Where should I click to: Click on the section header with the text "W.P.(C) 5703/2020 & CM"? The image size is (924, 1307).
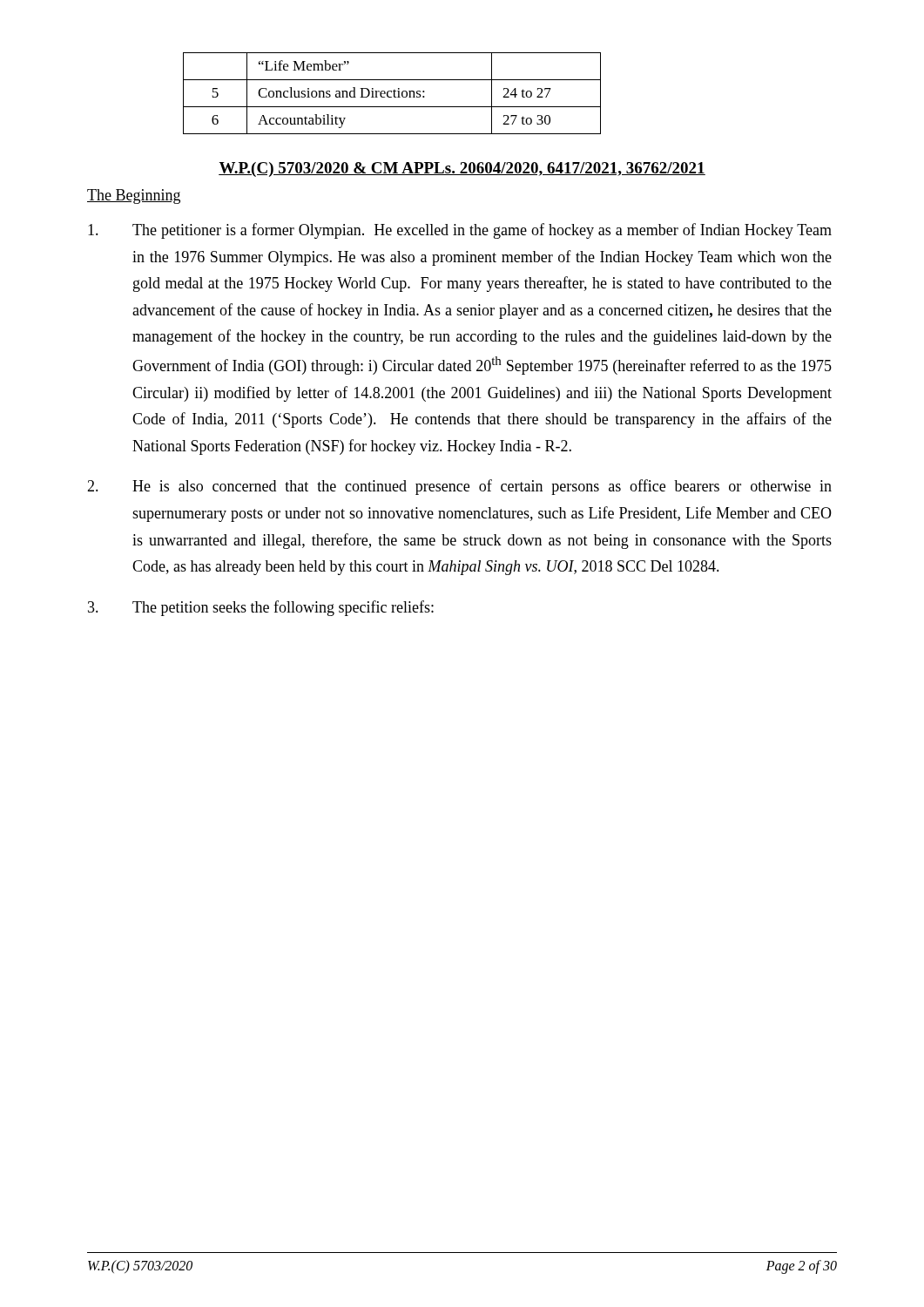point(462,168)
